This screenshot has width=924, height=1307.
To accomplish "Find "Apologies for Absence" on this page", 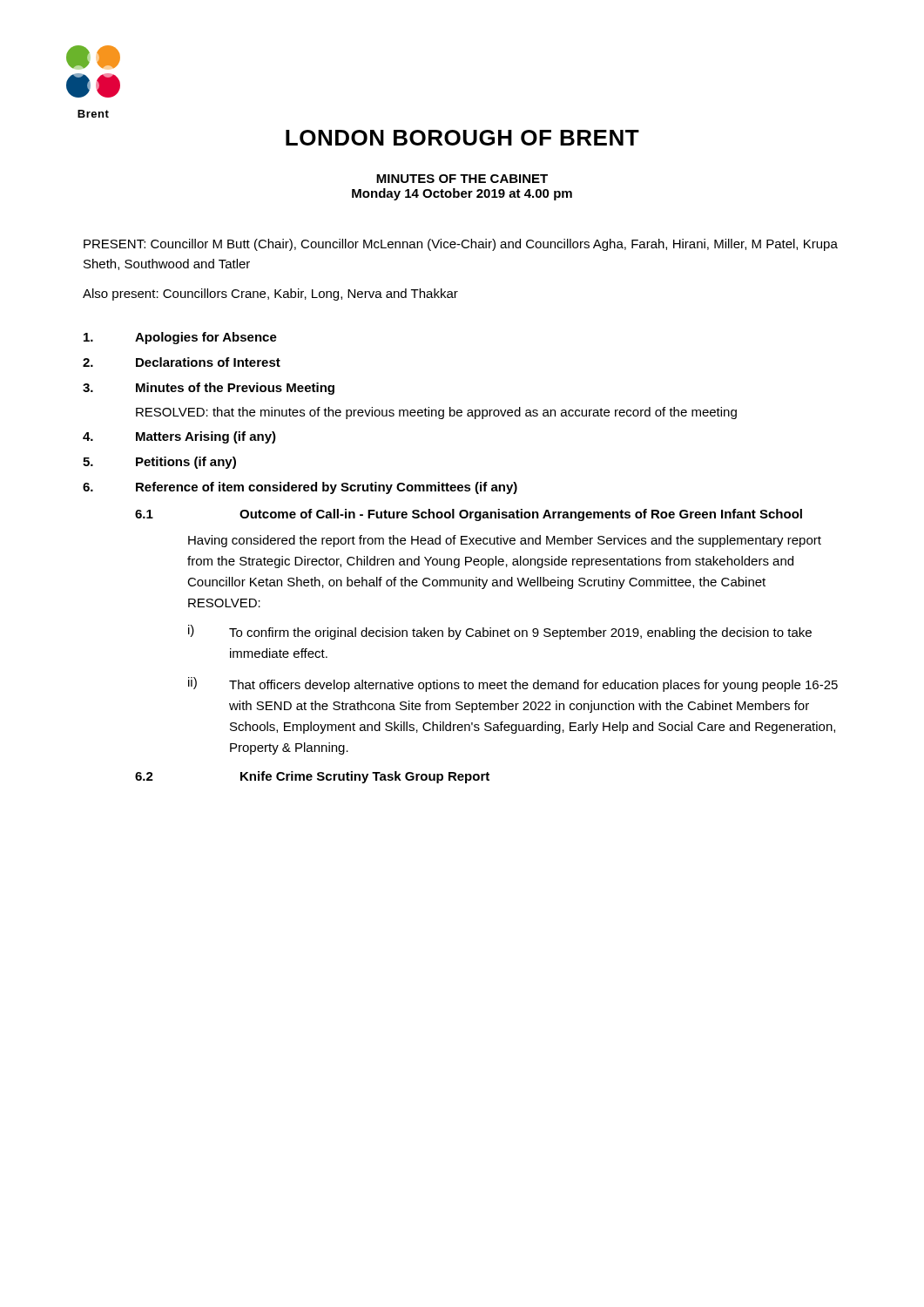I will tap(180, 337).
